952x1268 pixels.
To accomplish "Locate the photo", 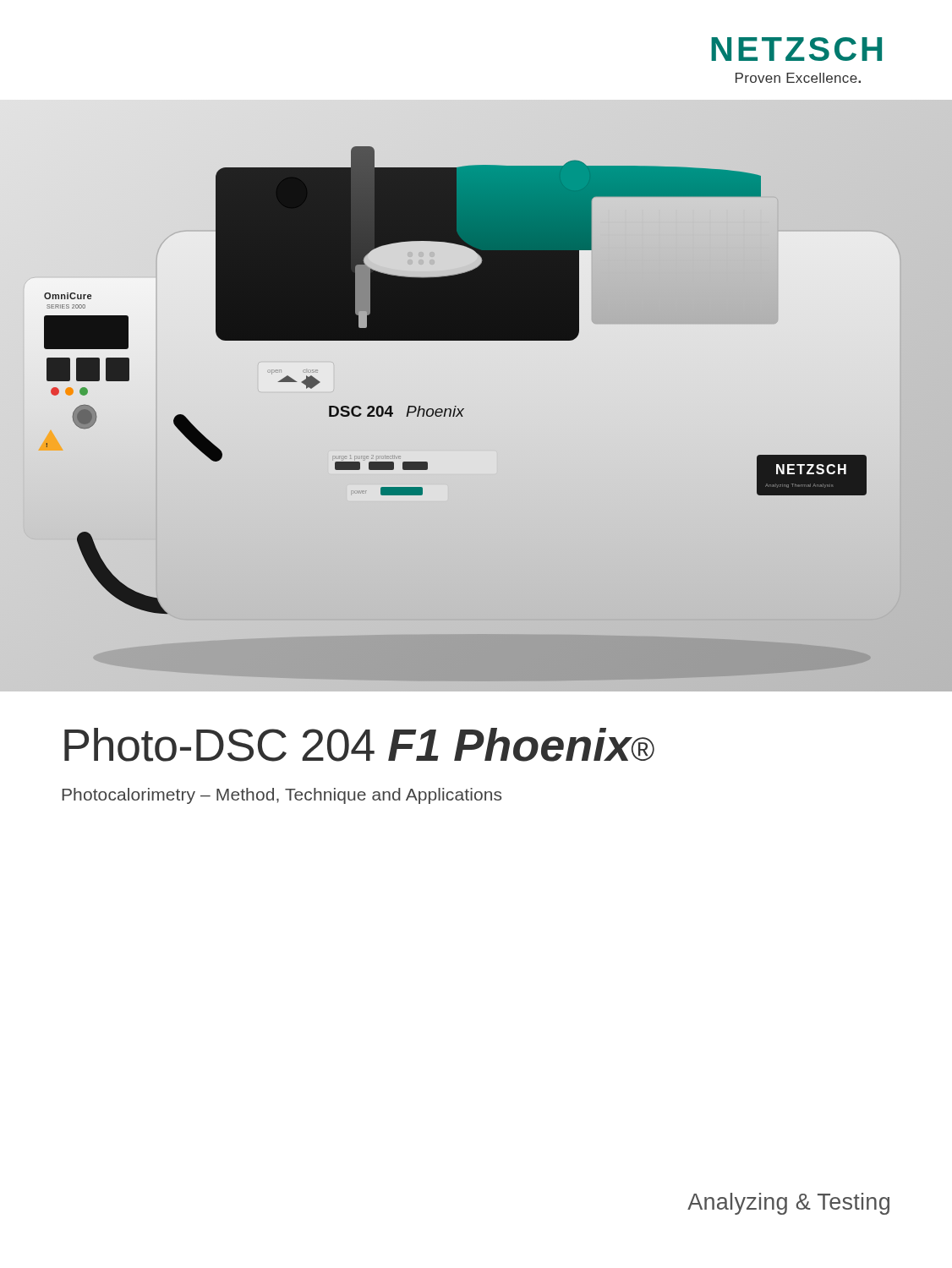I will click(x=476, y=396).
